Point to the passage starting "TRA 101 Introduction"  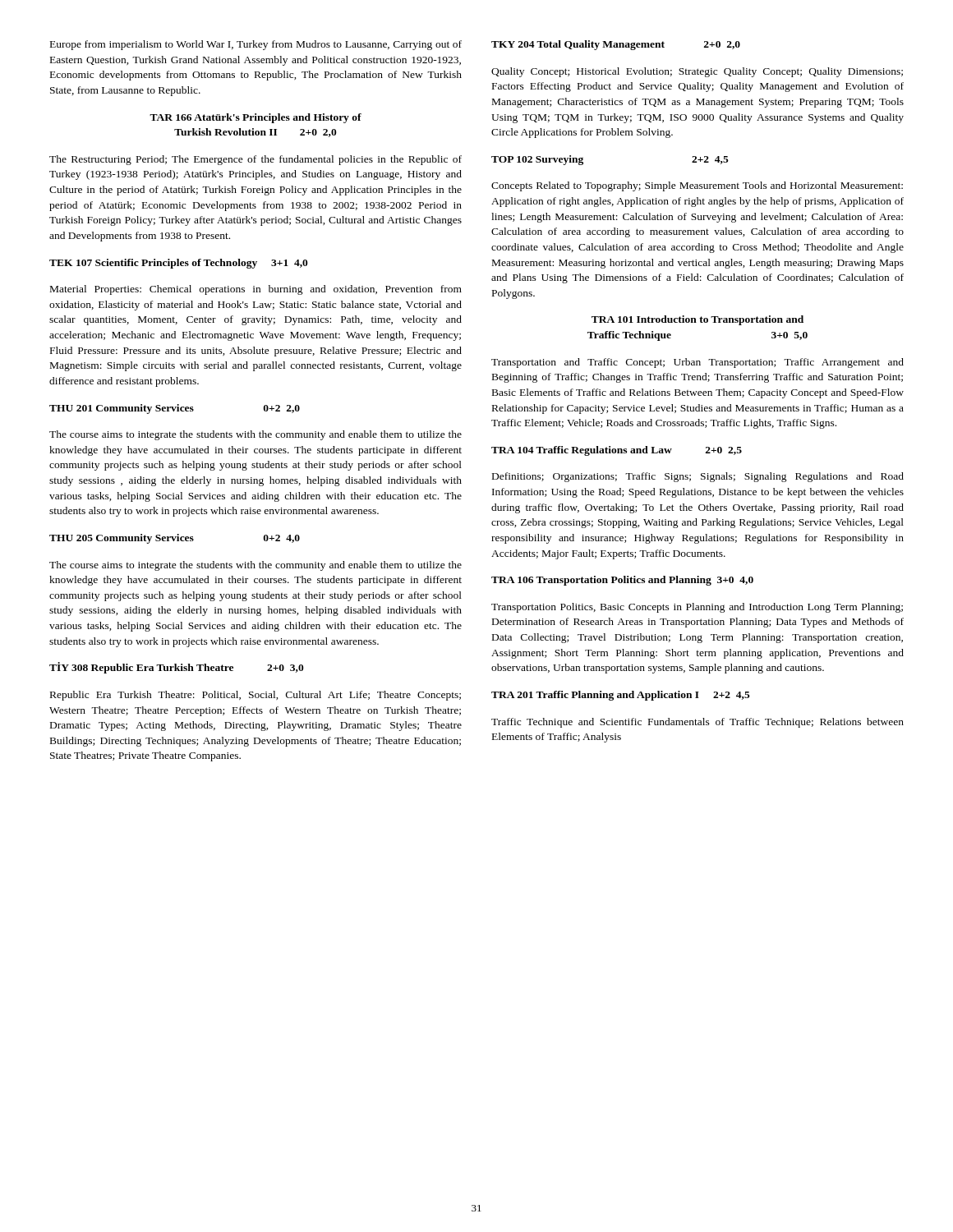pos(698,328)
